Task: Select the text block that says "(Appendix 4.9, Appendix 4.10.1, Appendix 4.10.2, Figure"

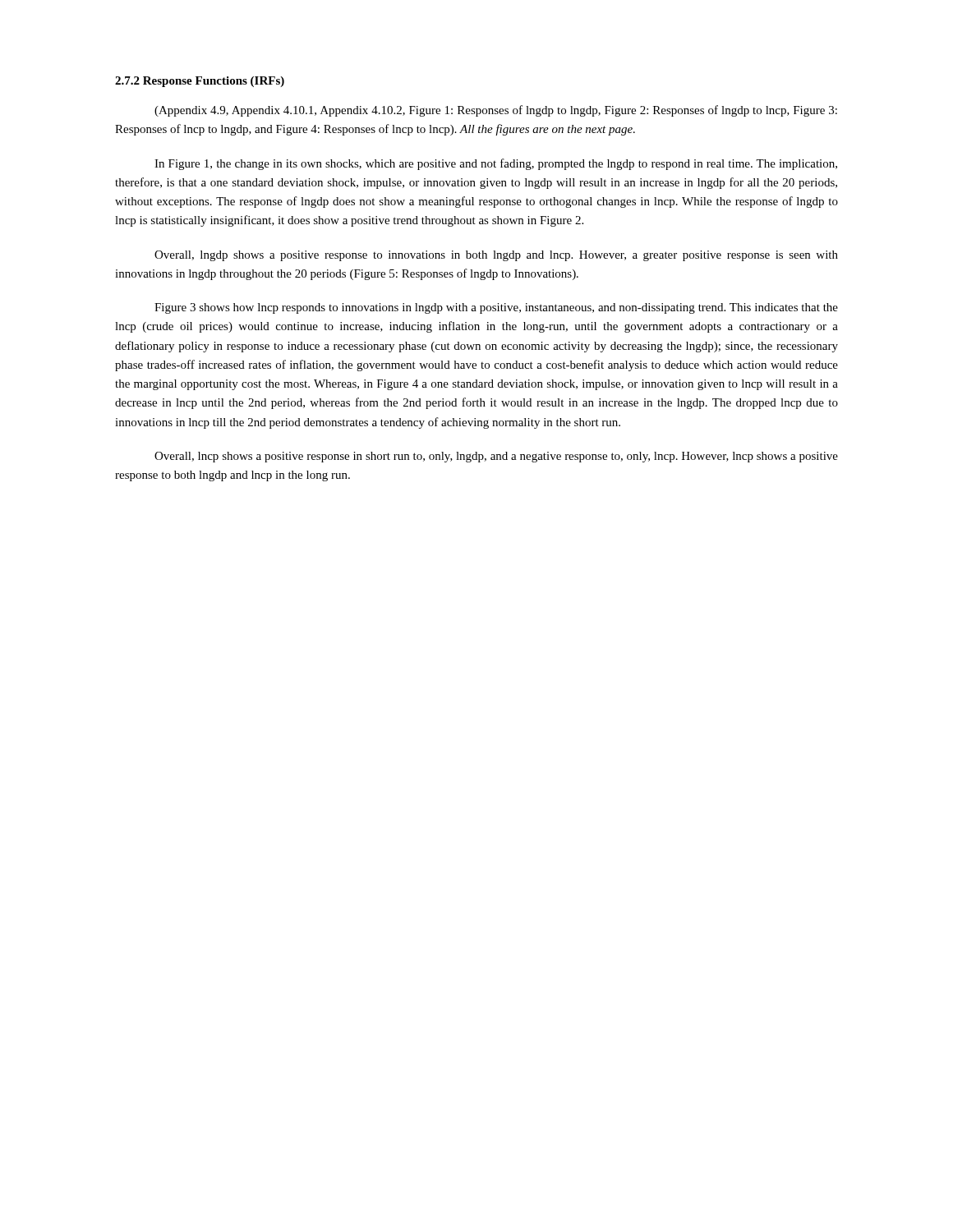Action: [476, 120]
